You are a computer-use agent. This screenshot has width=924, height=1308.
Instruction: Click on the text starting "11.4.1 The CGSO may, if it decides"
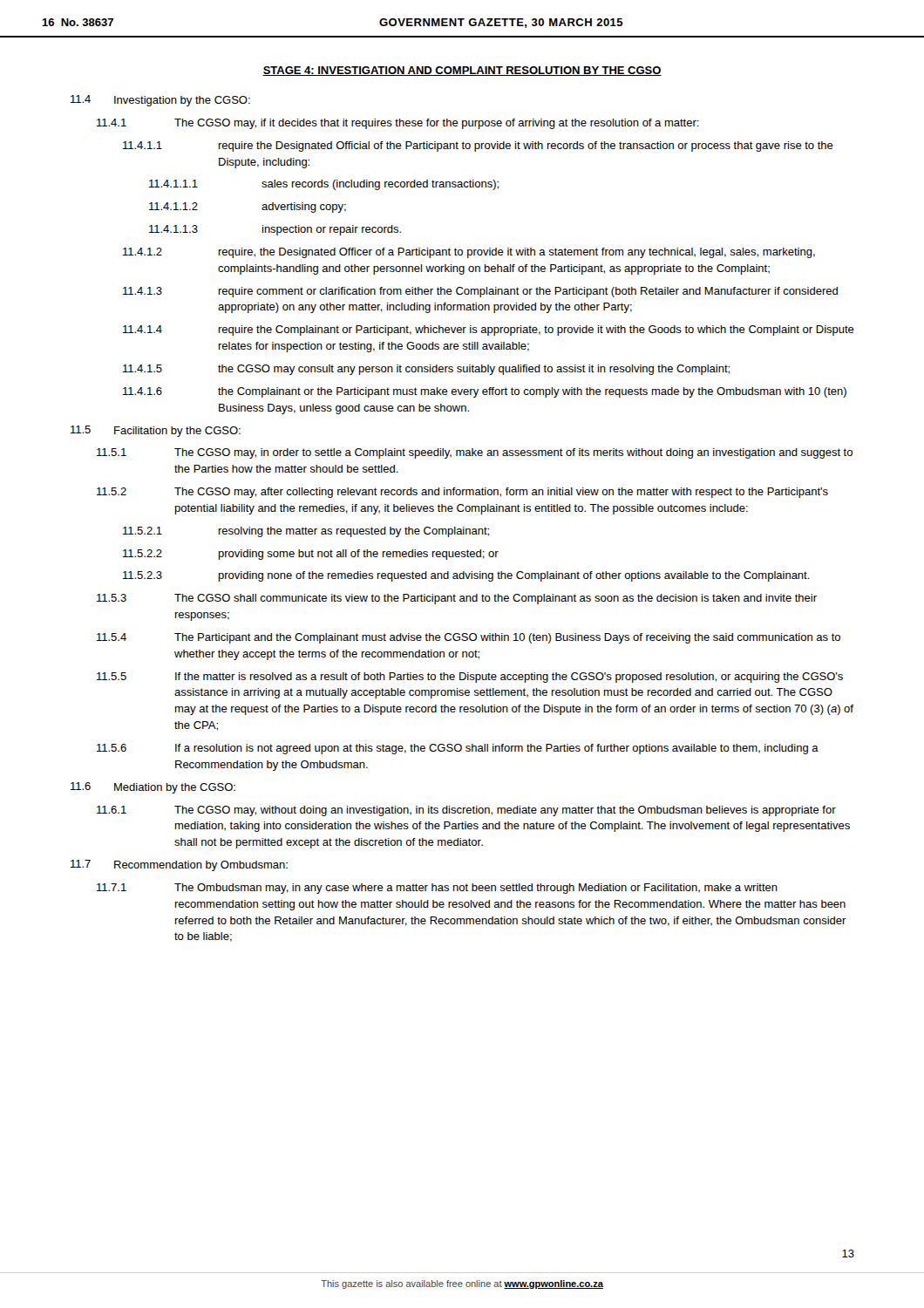tap(475, 123)
